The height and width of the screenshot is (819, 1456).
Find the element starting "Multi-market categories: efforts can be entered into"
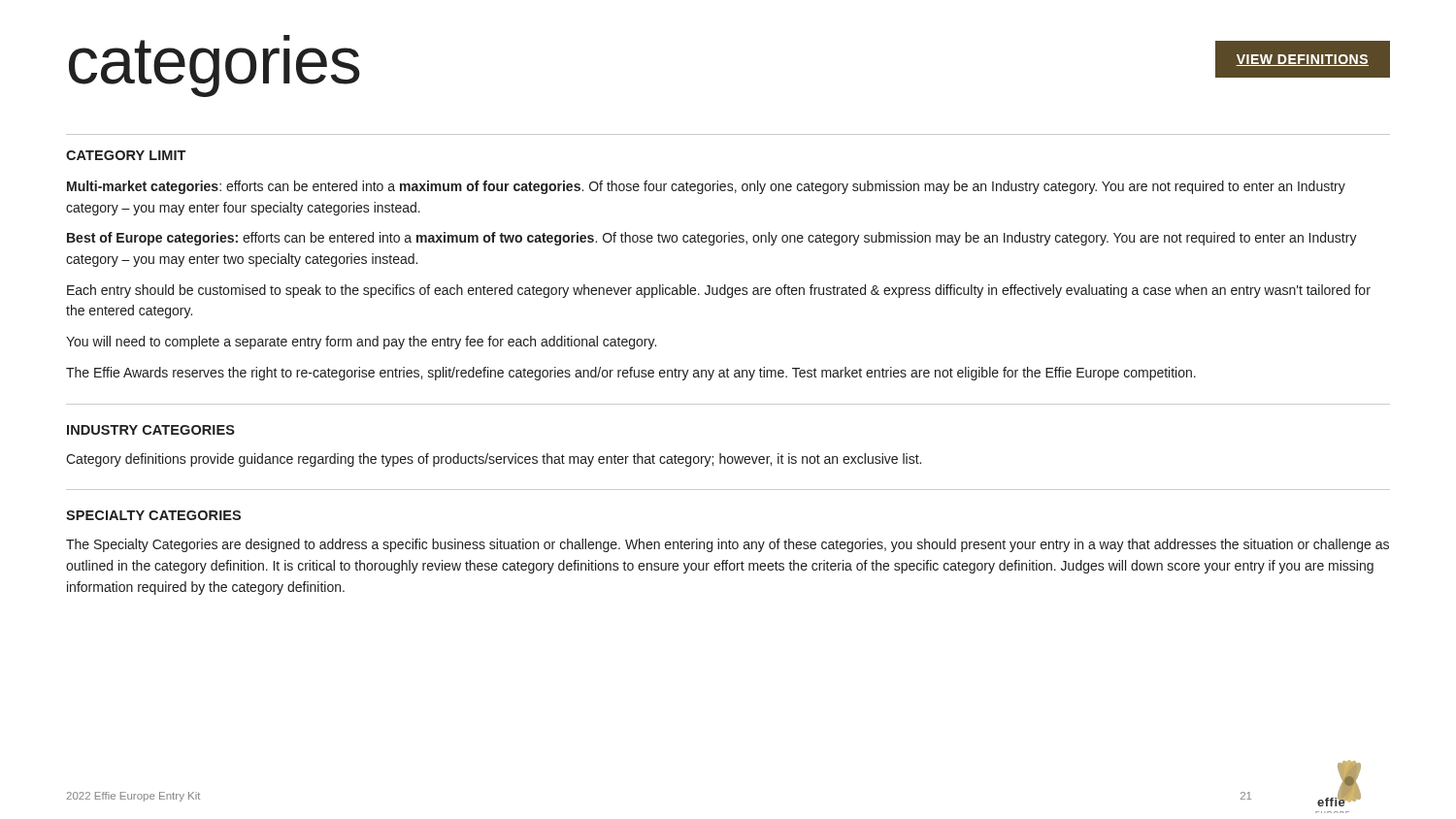(706, 197)
